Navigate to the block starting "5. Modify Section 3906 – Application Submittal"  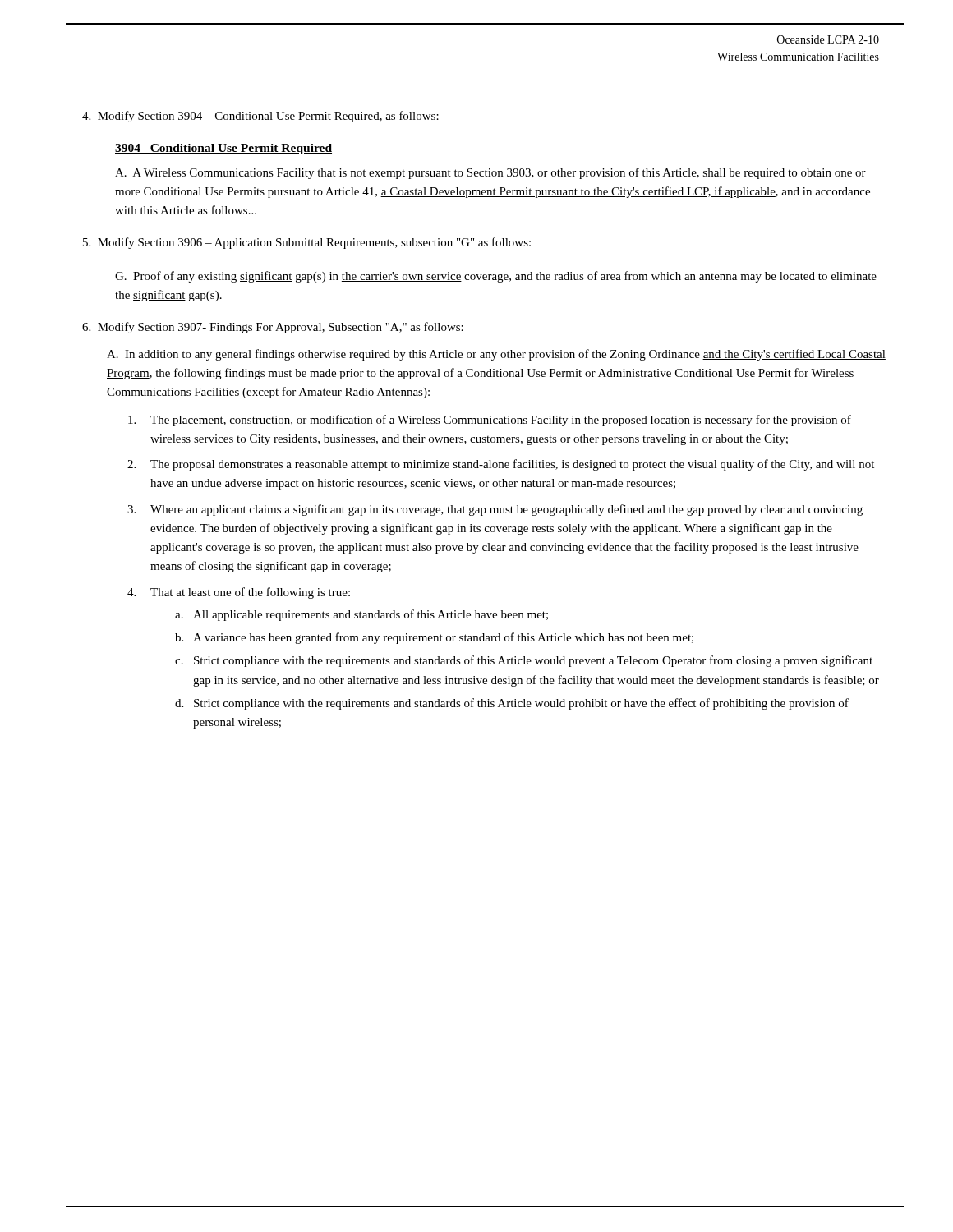[307, 243]
